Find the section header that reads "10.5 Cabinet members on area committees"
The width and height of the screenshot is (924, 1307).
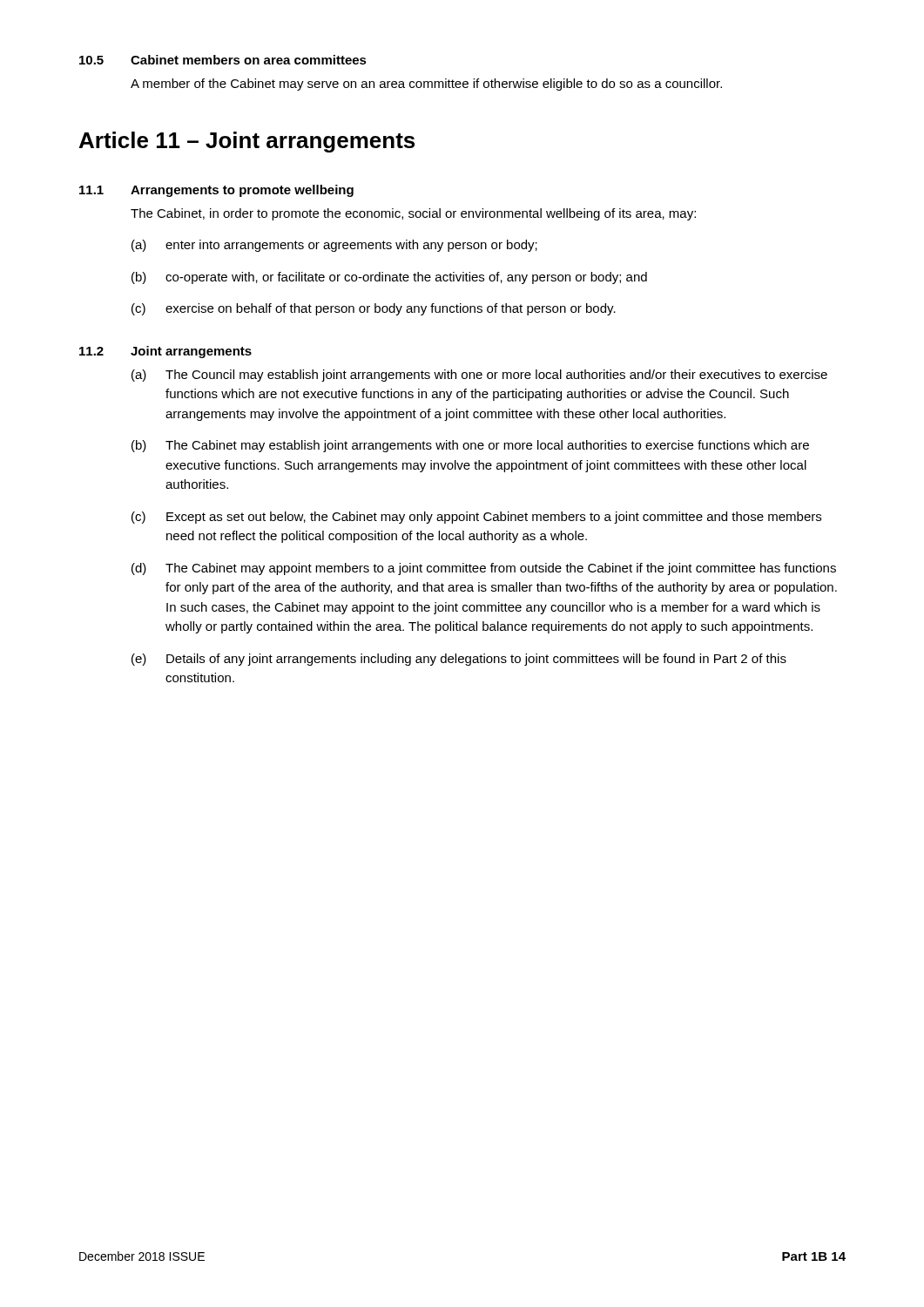click(x=222, y=60)
